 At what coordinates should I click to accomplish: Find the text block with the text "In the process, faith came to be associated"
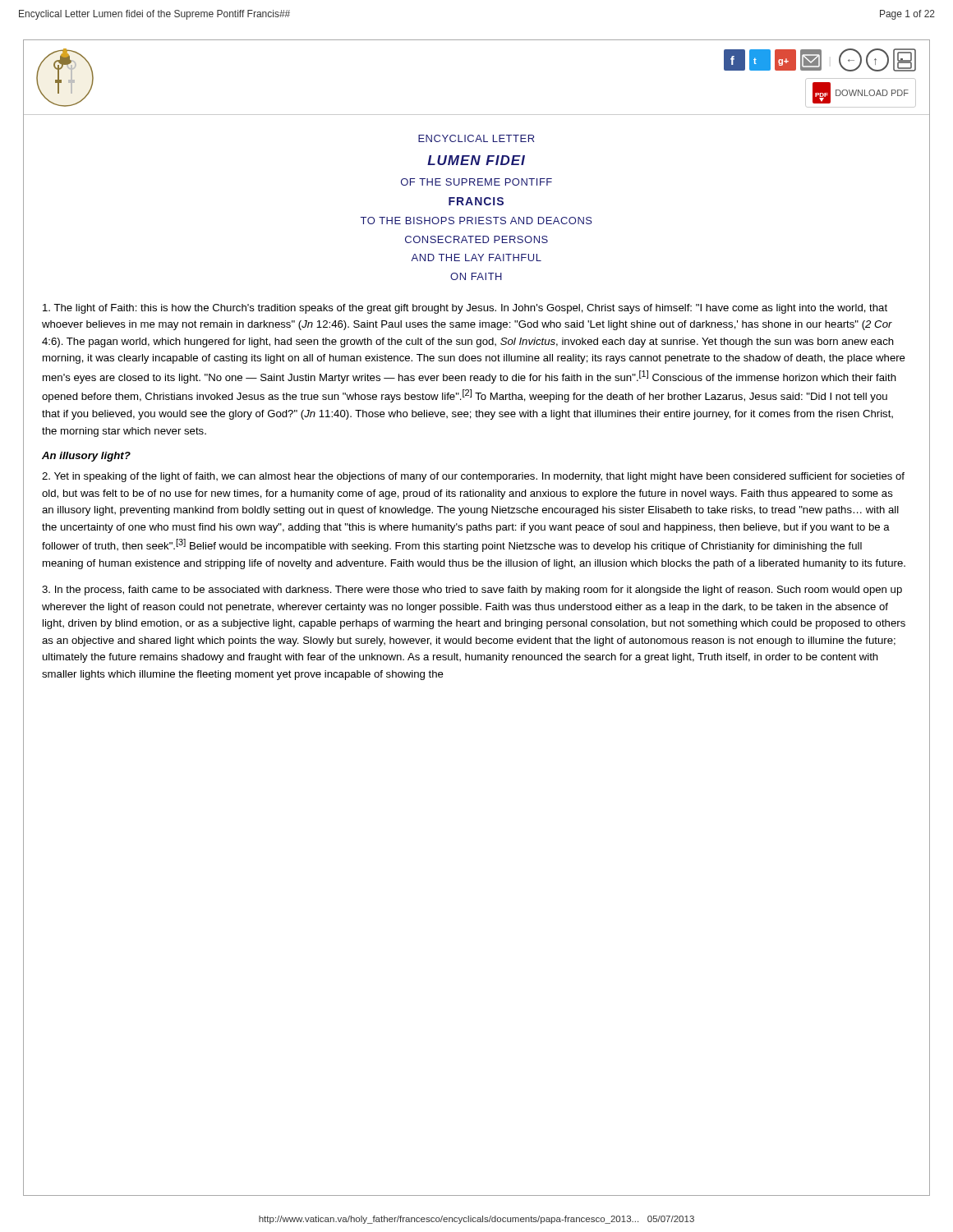point(474,632)
